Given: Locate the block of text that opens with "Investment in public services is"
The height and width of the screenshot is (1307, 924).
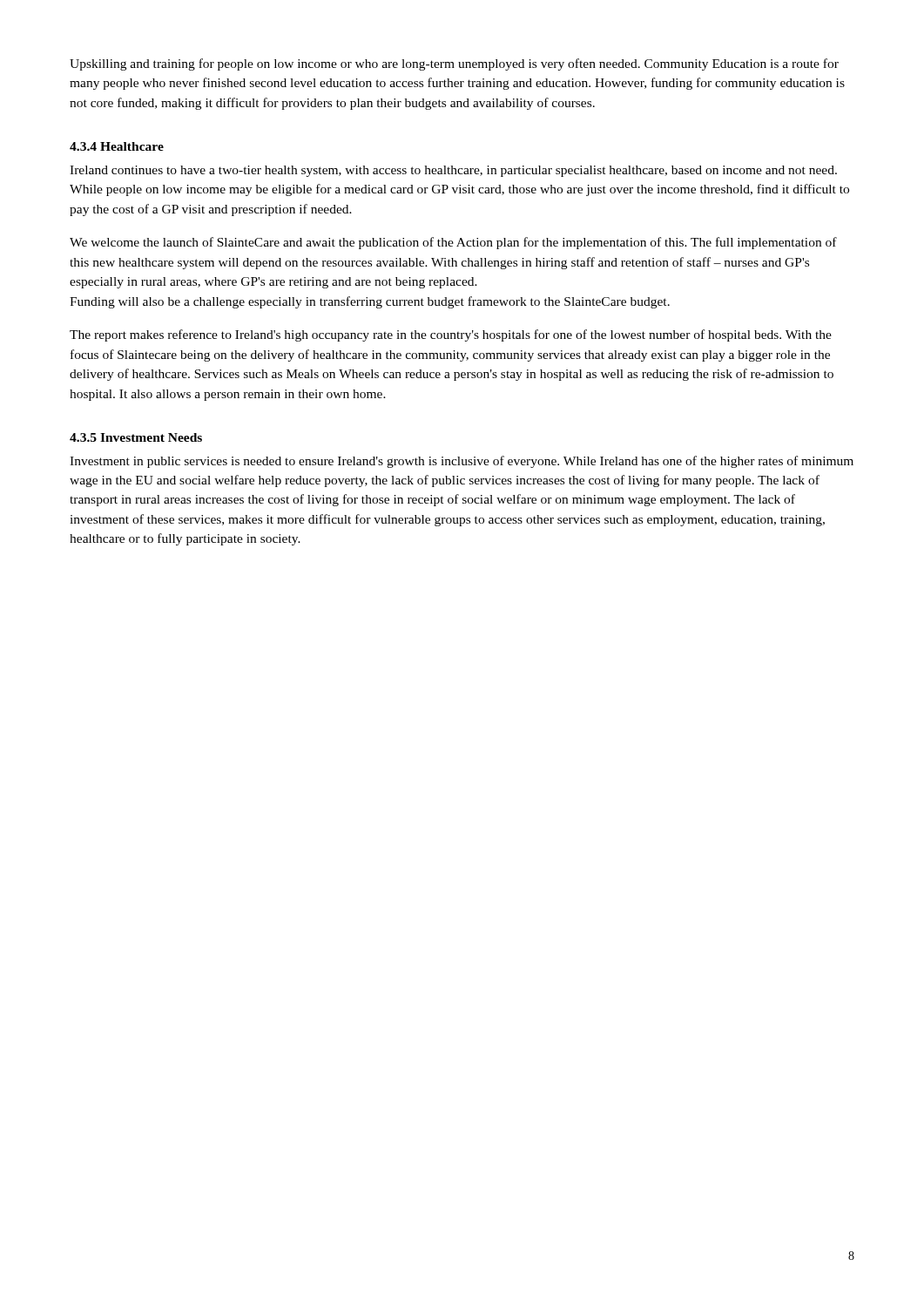Looking at the screenshot, I should [x=462, y=500].
